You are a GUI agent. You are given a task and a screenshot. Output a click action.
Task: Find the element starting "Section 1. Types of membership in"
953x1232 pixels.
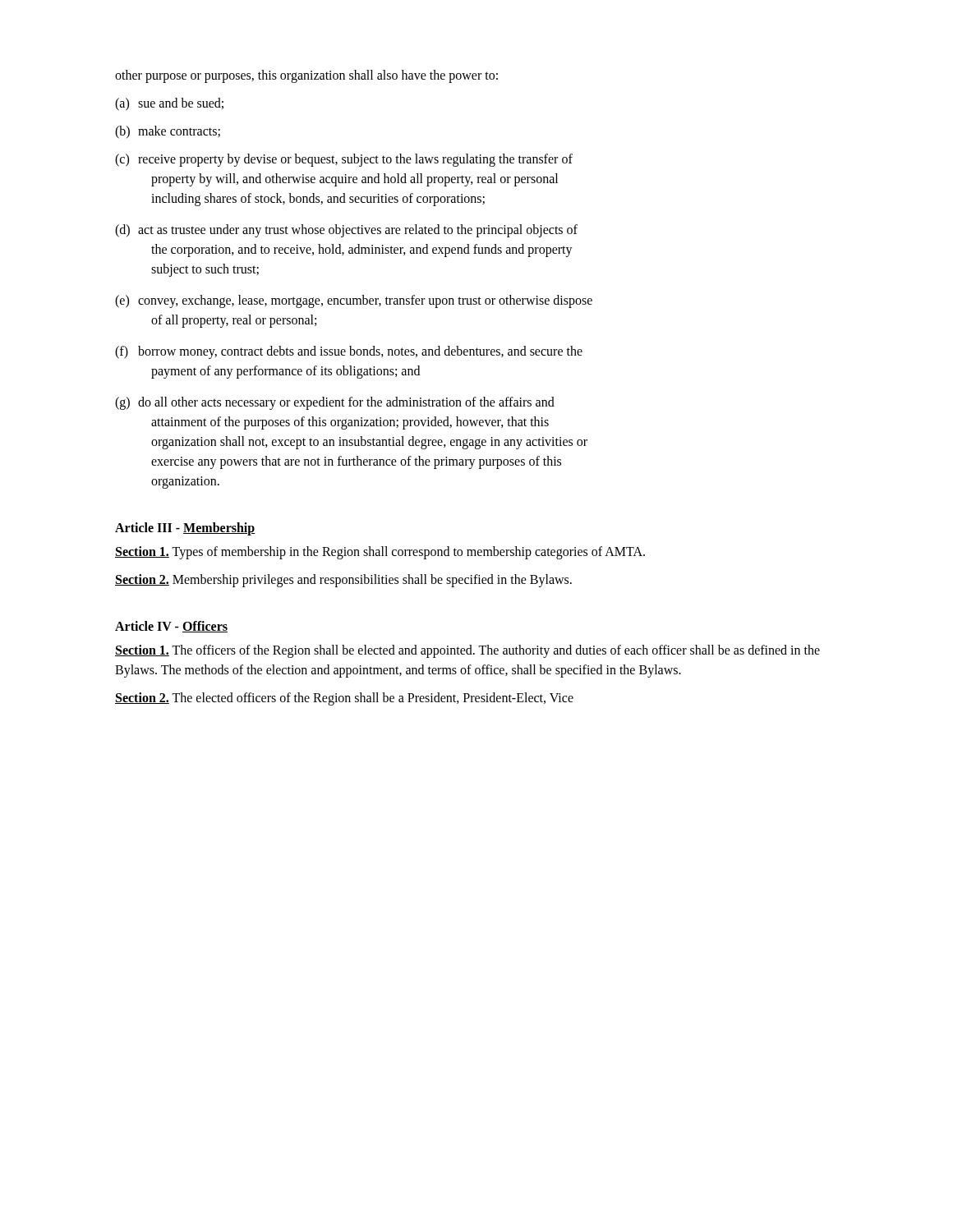(380, 552)
